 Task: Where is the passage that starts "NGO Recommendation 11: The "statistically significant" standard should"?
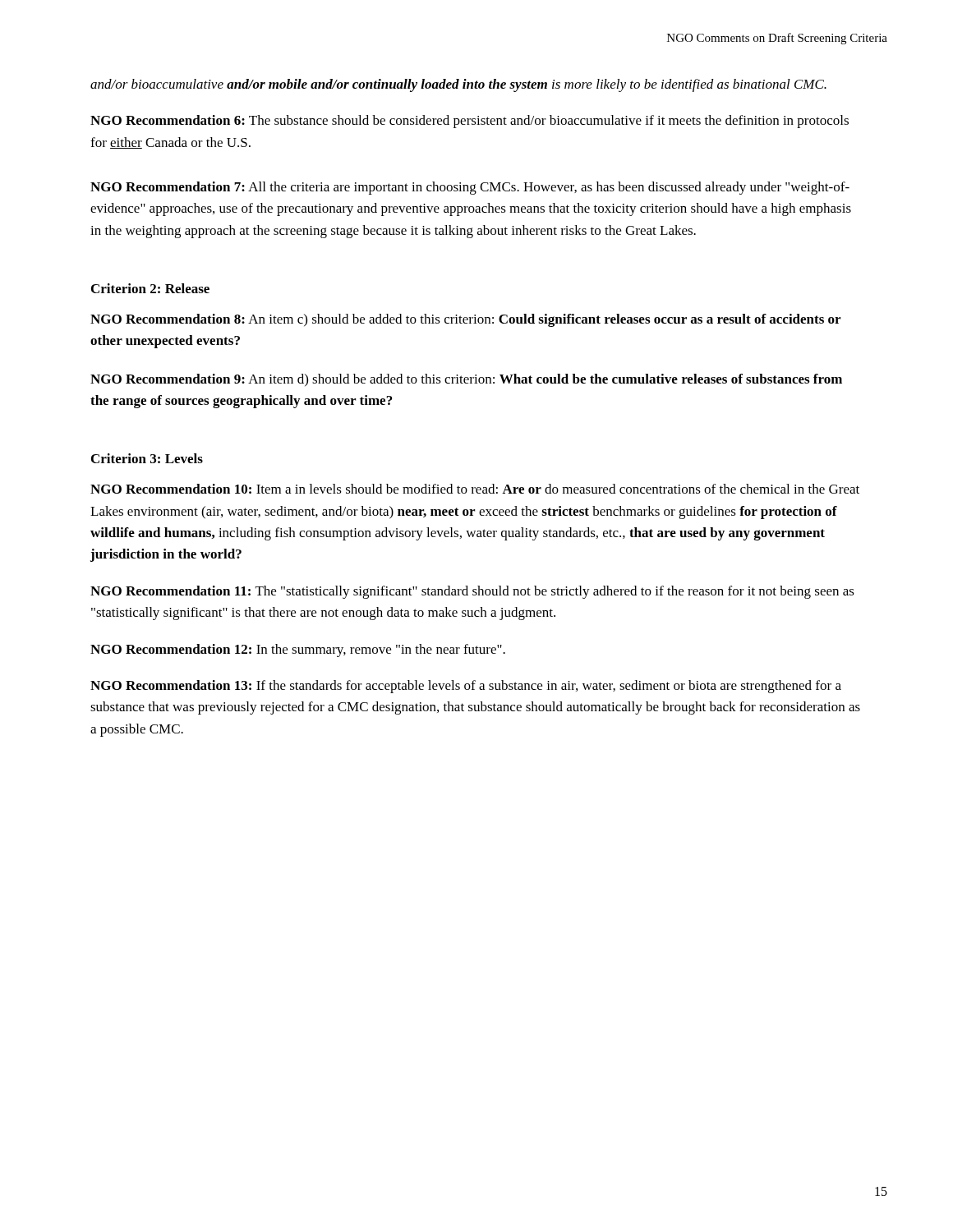pos(472,602)
